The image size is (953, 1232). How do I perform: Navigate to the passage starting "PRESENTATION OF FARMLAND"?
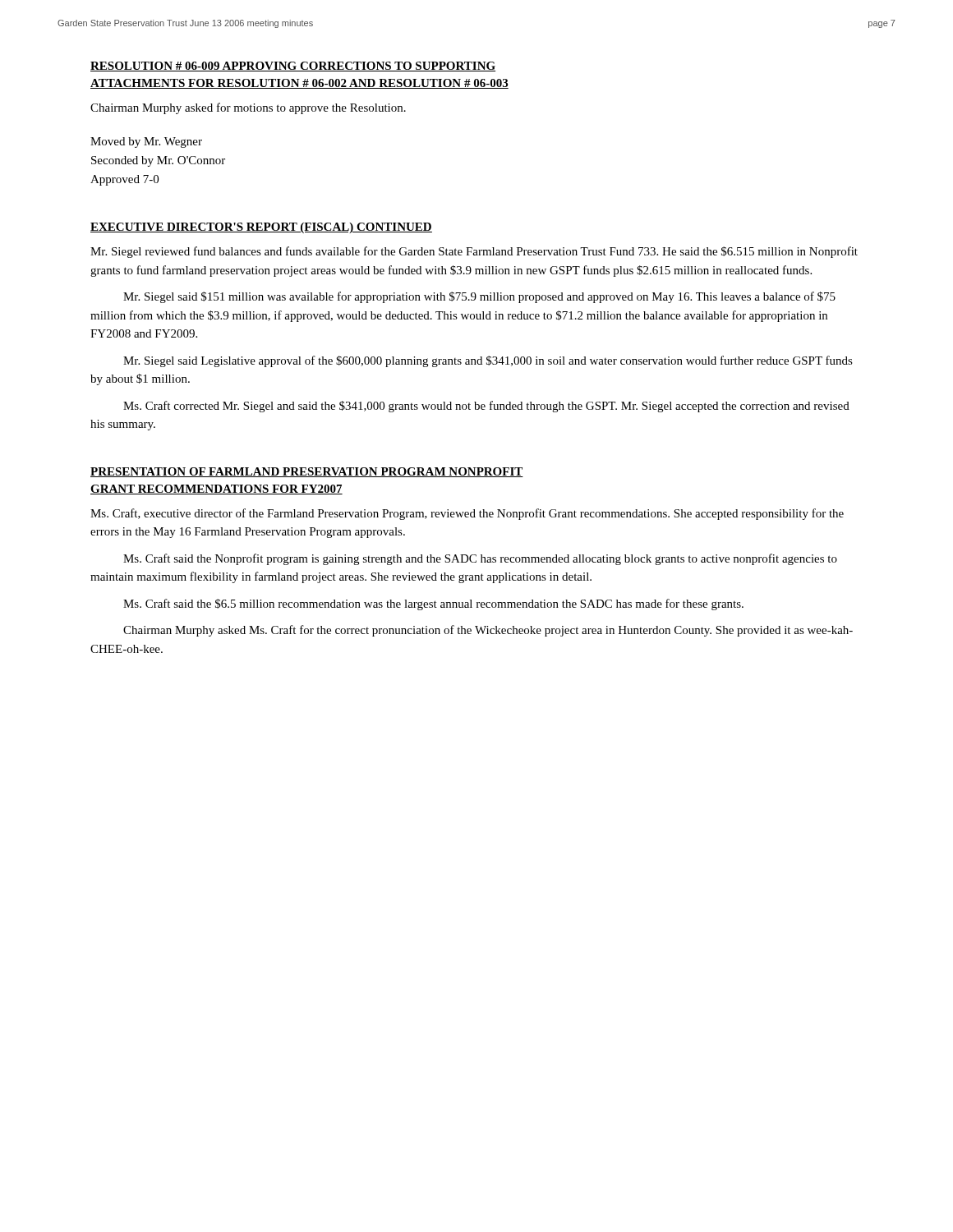(x=307, y=480)
